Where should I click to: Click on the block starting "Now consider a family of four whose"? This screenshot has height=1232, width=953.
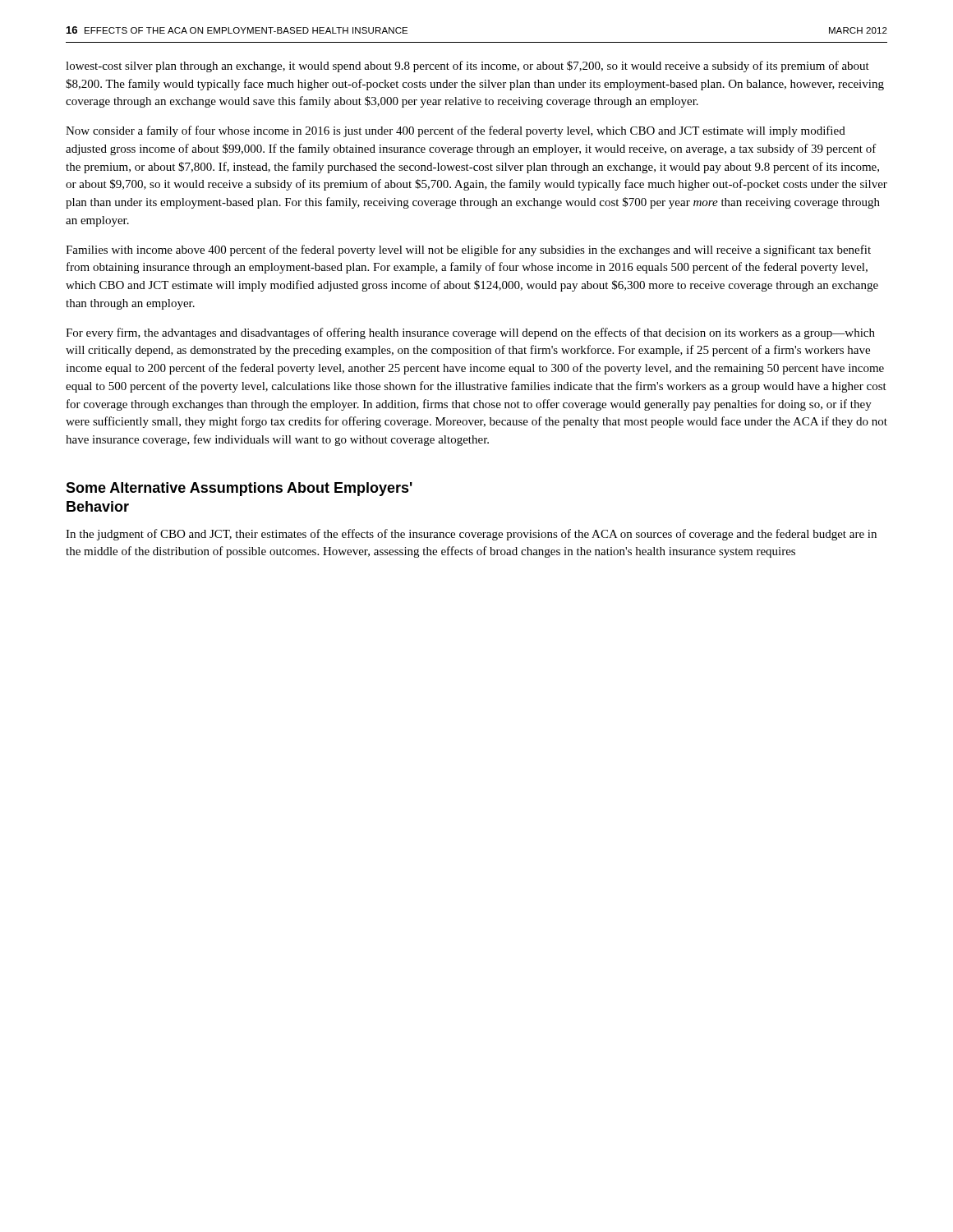(476, 175)
